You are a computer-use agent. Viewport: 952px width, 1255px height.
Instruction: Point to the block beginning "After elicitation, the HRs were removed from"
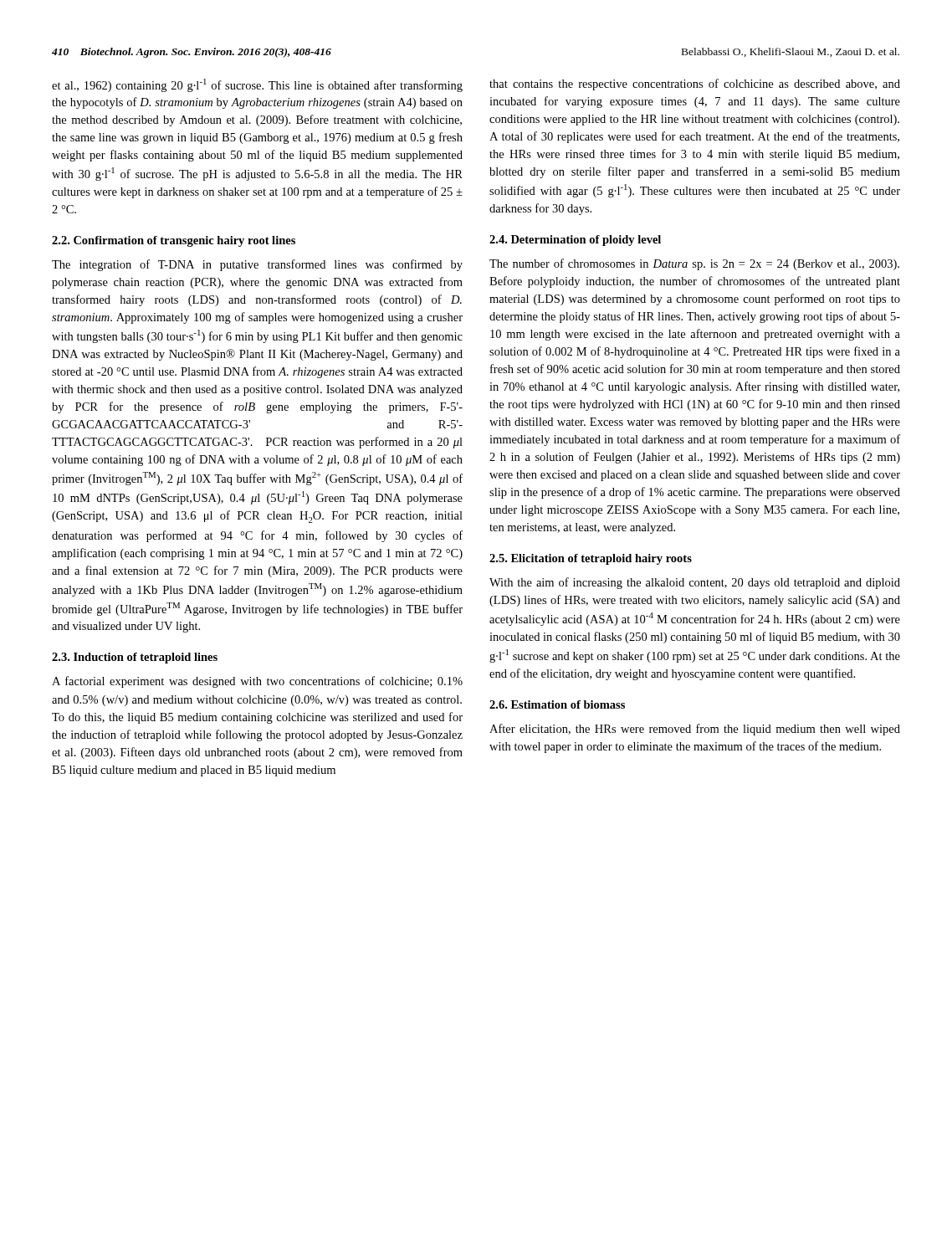pos(695,738)
